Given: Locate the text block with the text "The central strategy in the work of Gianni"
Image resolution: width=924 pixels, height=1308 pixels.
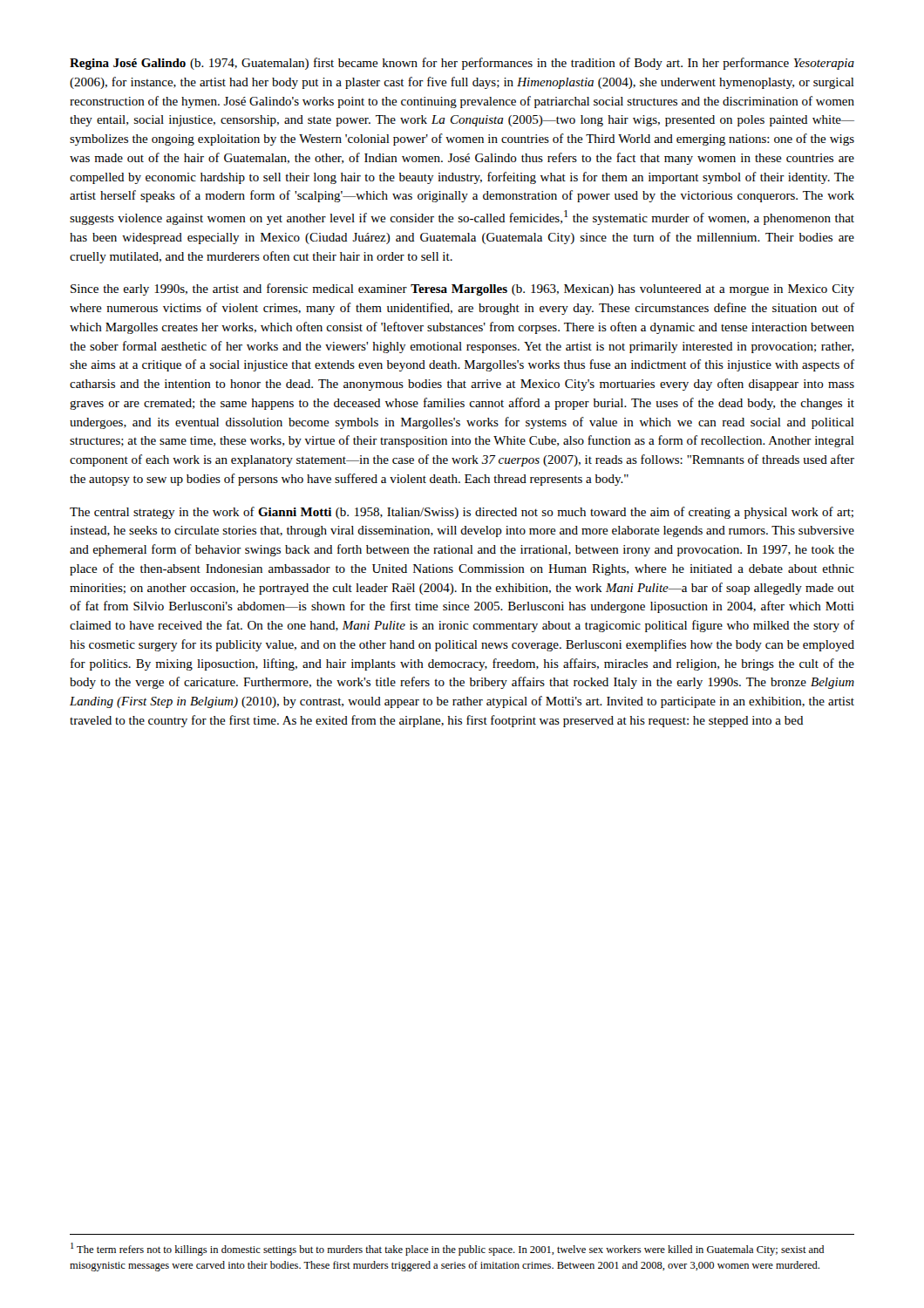Looking at the screenshot, I should [462, 616].
